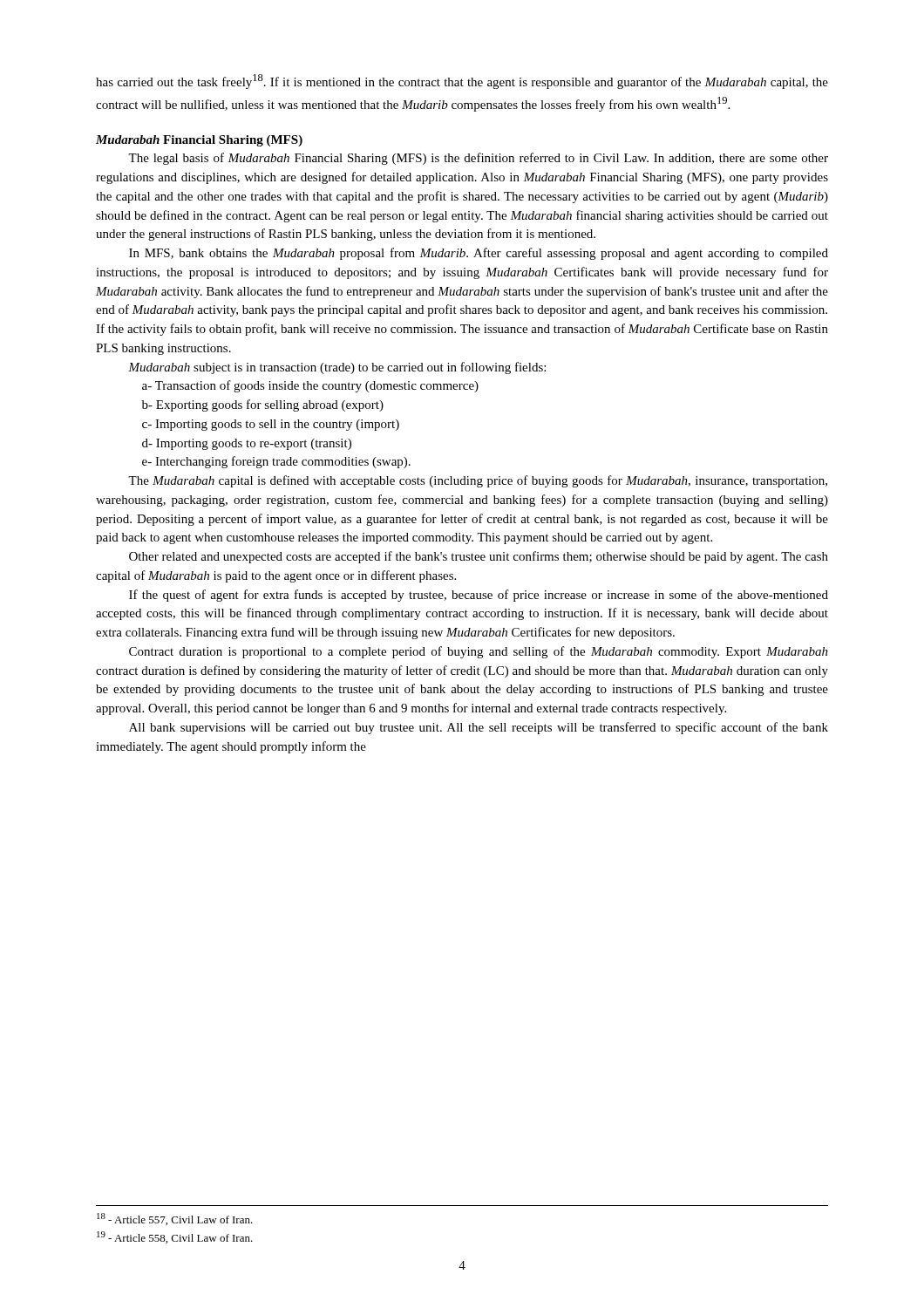Image resolution: width=924 pixels, height=1308 pixels.
Task: Click on the list item that says "d- Importing goods to re-export"
Action: pos(247,444)
